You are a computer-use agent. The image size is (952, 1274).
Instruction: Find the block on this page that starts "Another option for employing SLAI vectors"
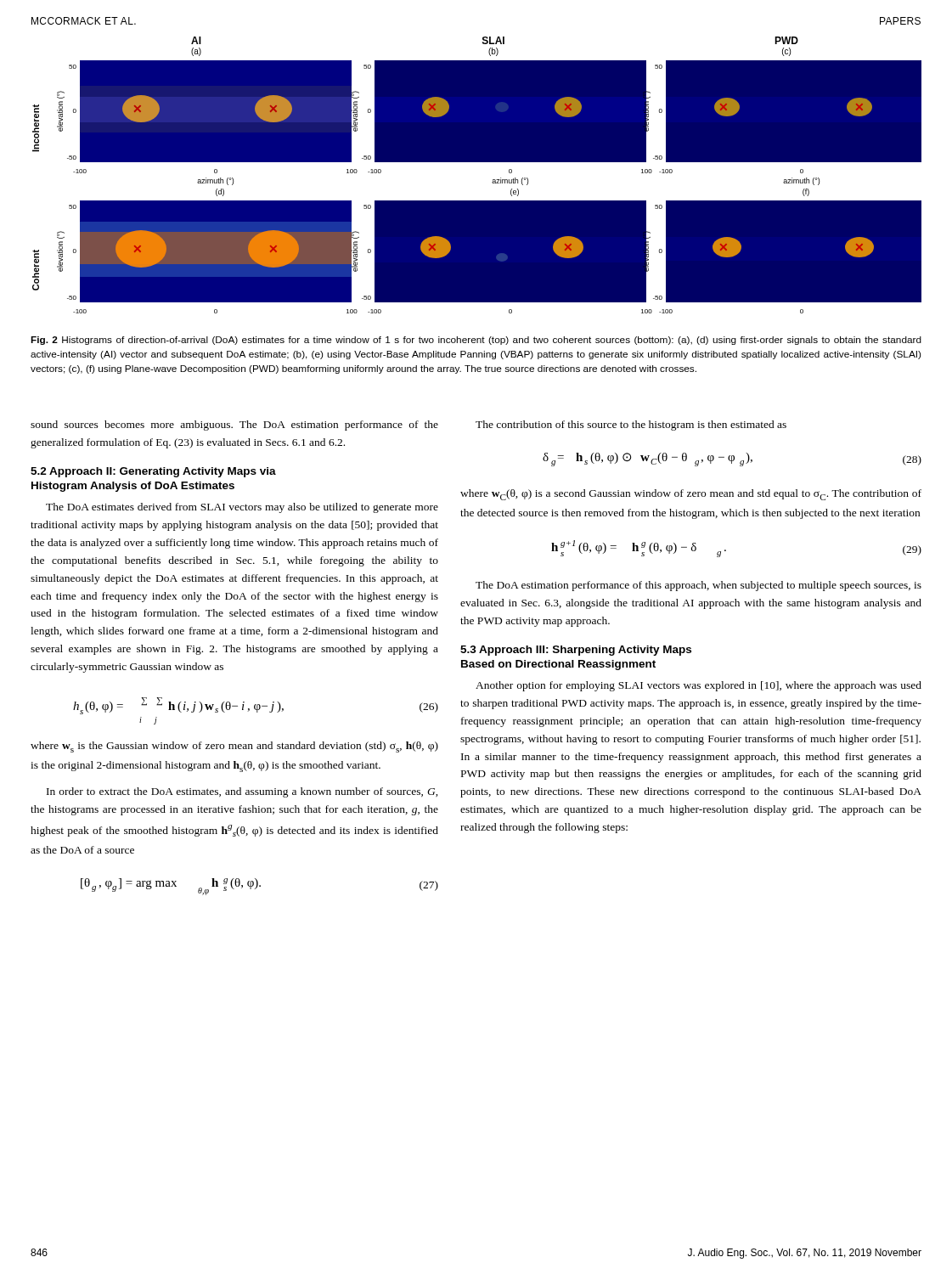pyautogui.click(x=691, y=756)
